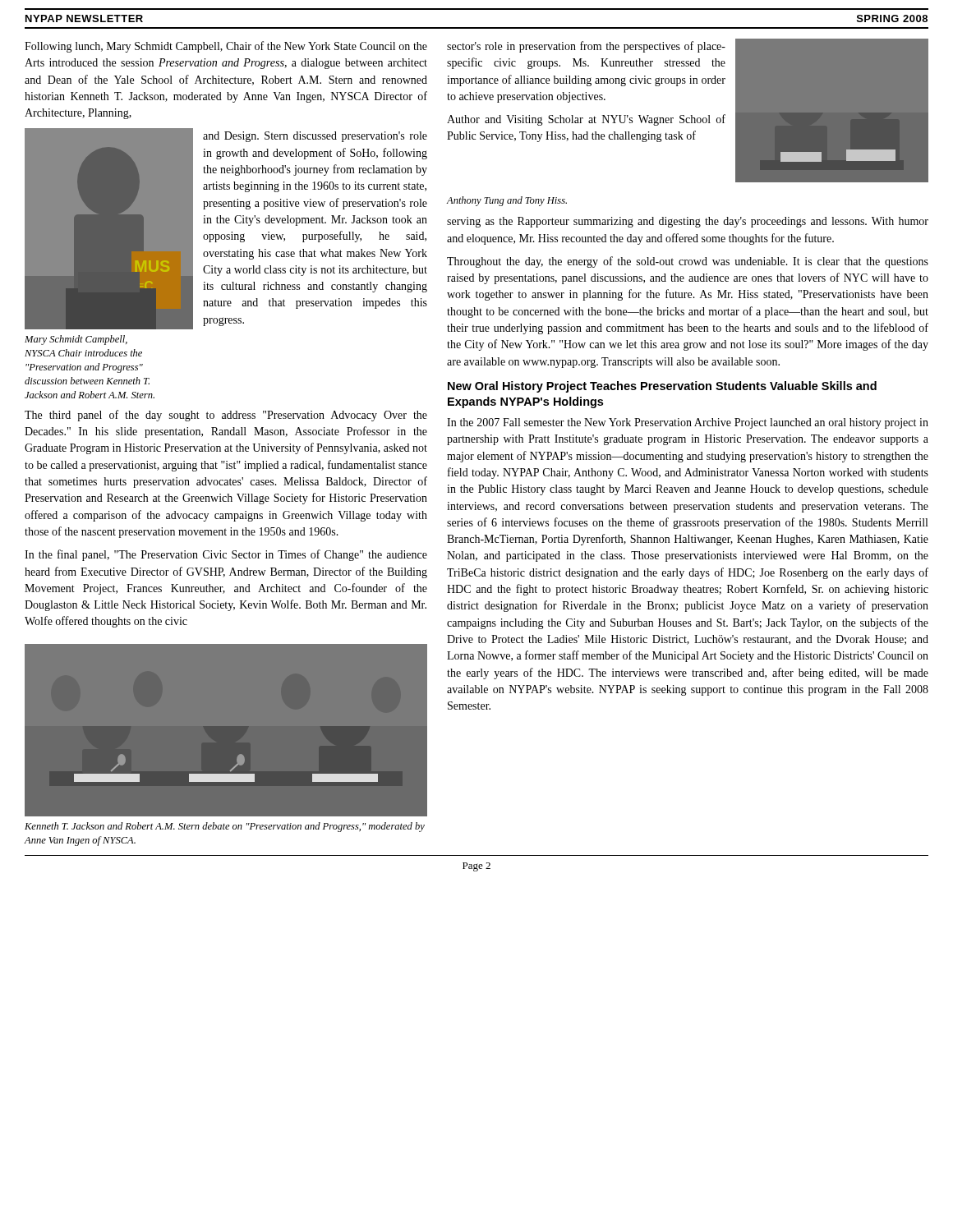The height and width of the screenshot is (1232, 953).
Task: Select the element starting "sector's role in preservation"
Action: point(688,92)
